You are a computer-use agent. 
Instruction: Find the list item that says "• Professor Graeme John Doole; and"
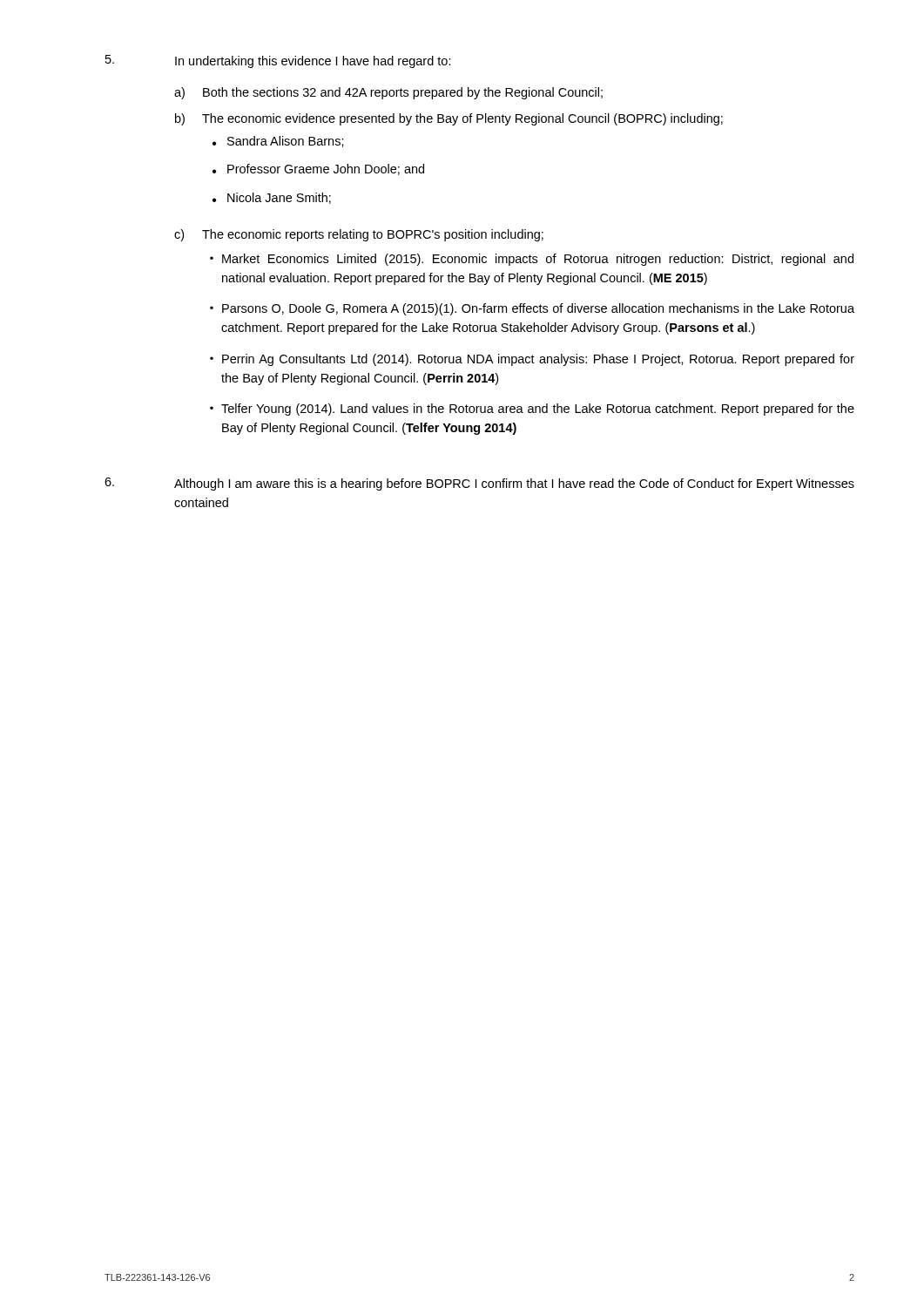coord(314,172)
